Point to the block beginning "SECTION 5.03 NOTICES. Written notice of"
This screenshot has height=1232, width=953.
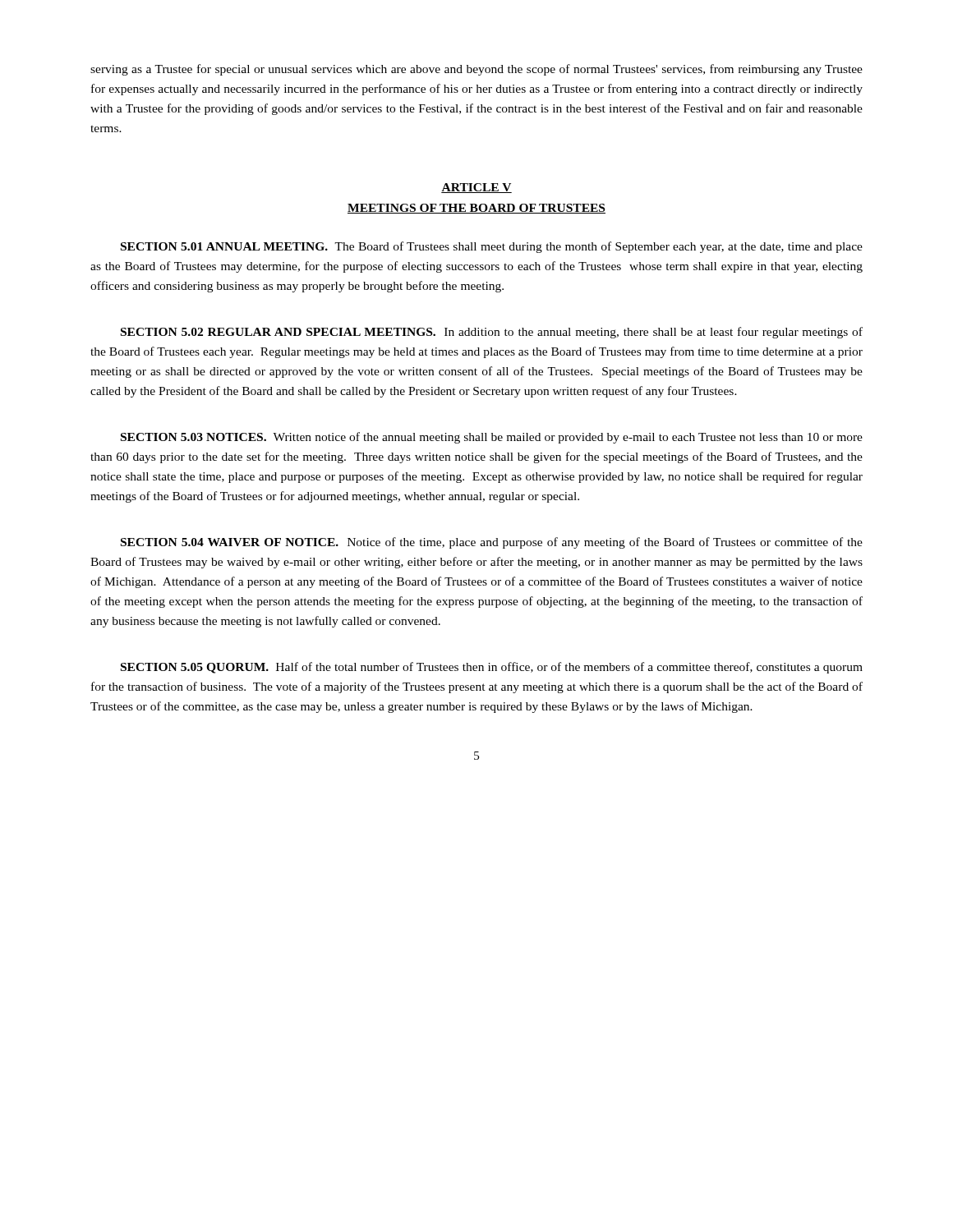coord(476,466)
